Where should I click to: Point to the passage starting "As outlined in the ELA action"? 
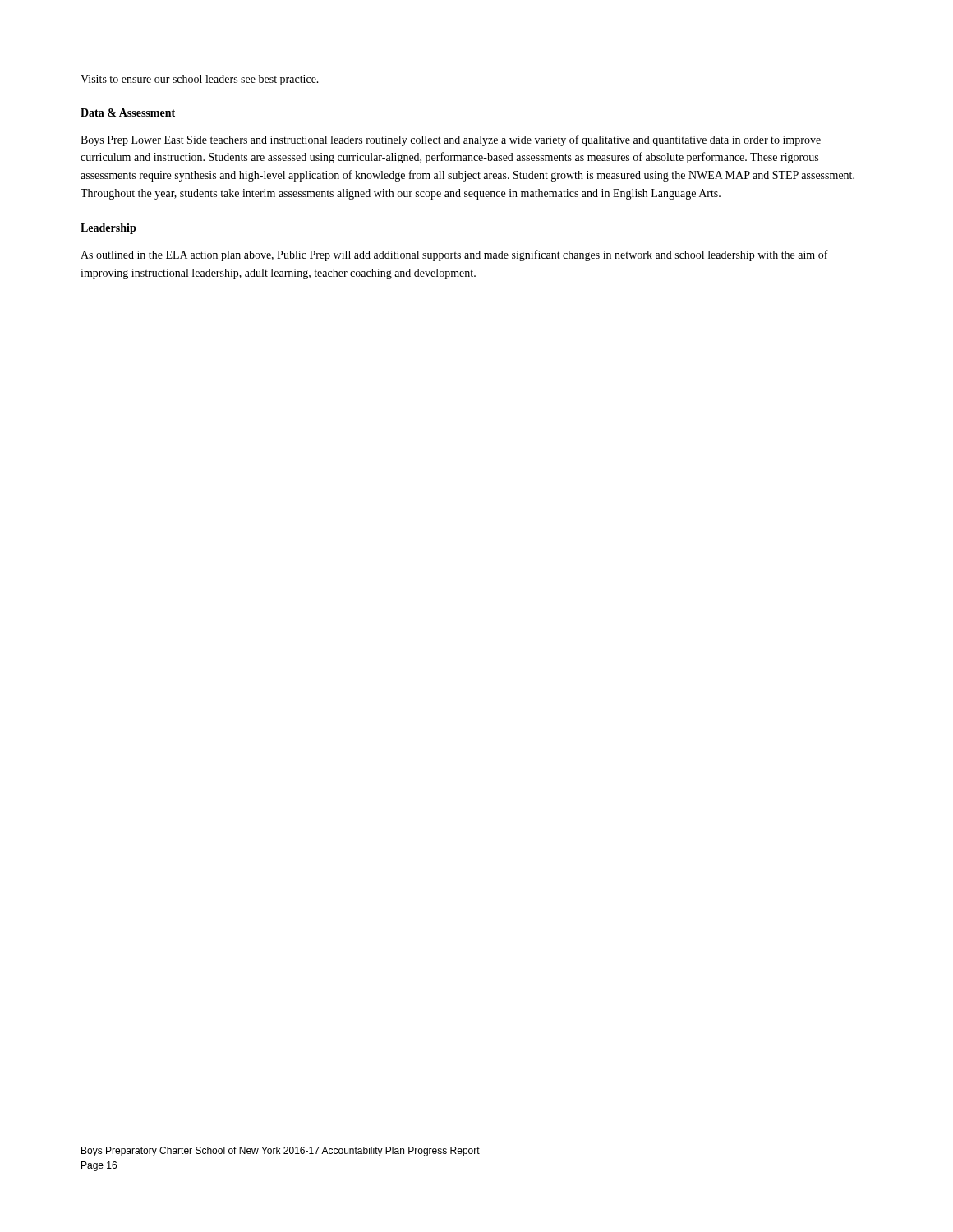[476, 265]
